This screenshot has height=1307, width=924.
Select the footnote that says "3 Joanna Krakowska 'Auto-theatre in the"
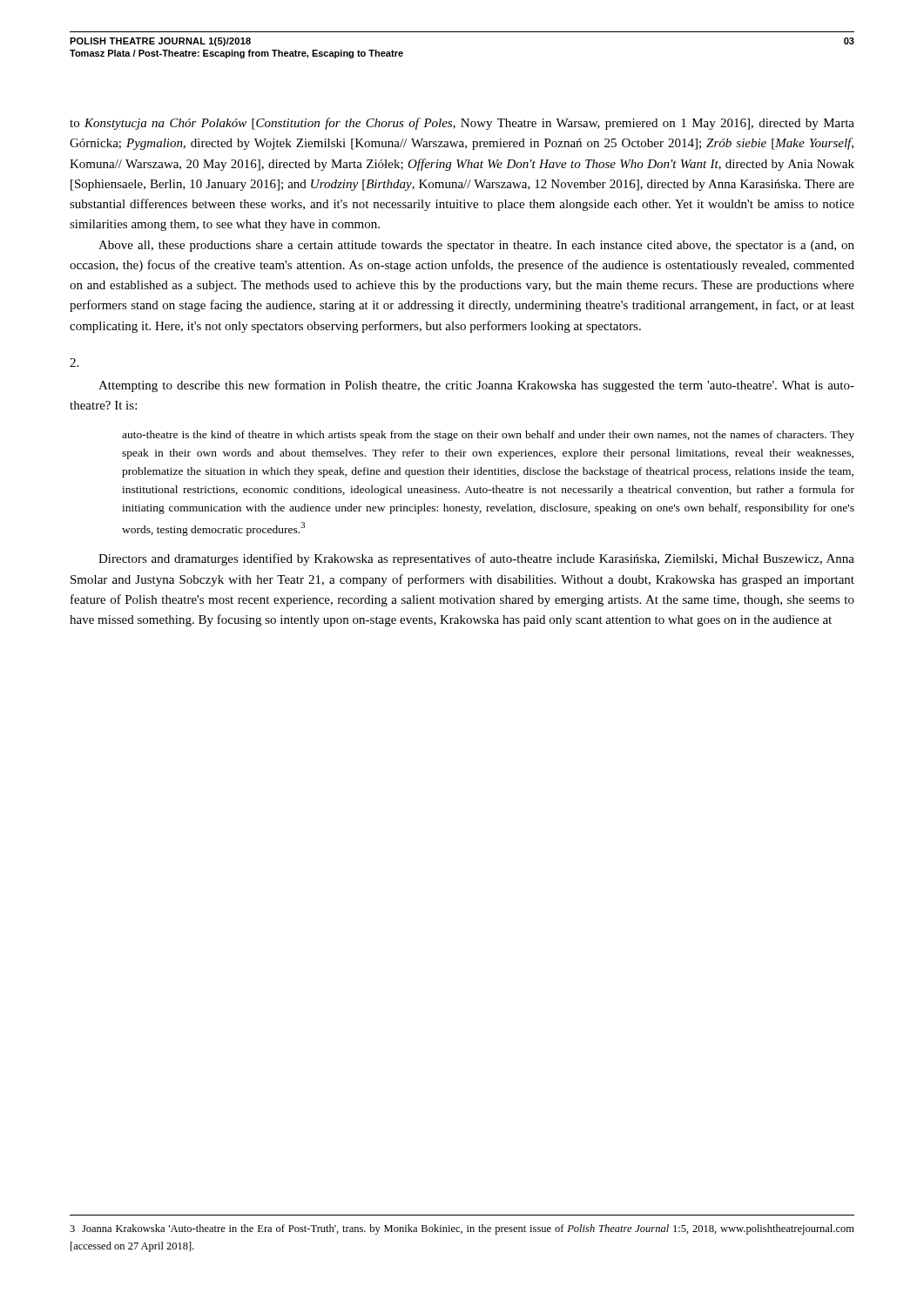tap(462, 1238)
